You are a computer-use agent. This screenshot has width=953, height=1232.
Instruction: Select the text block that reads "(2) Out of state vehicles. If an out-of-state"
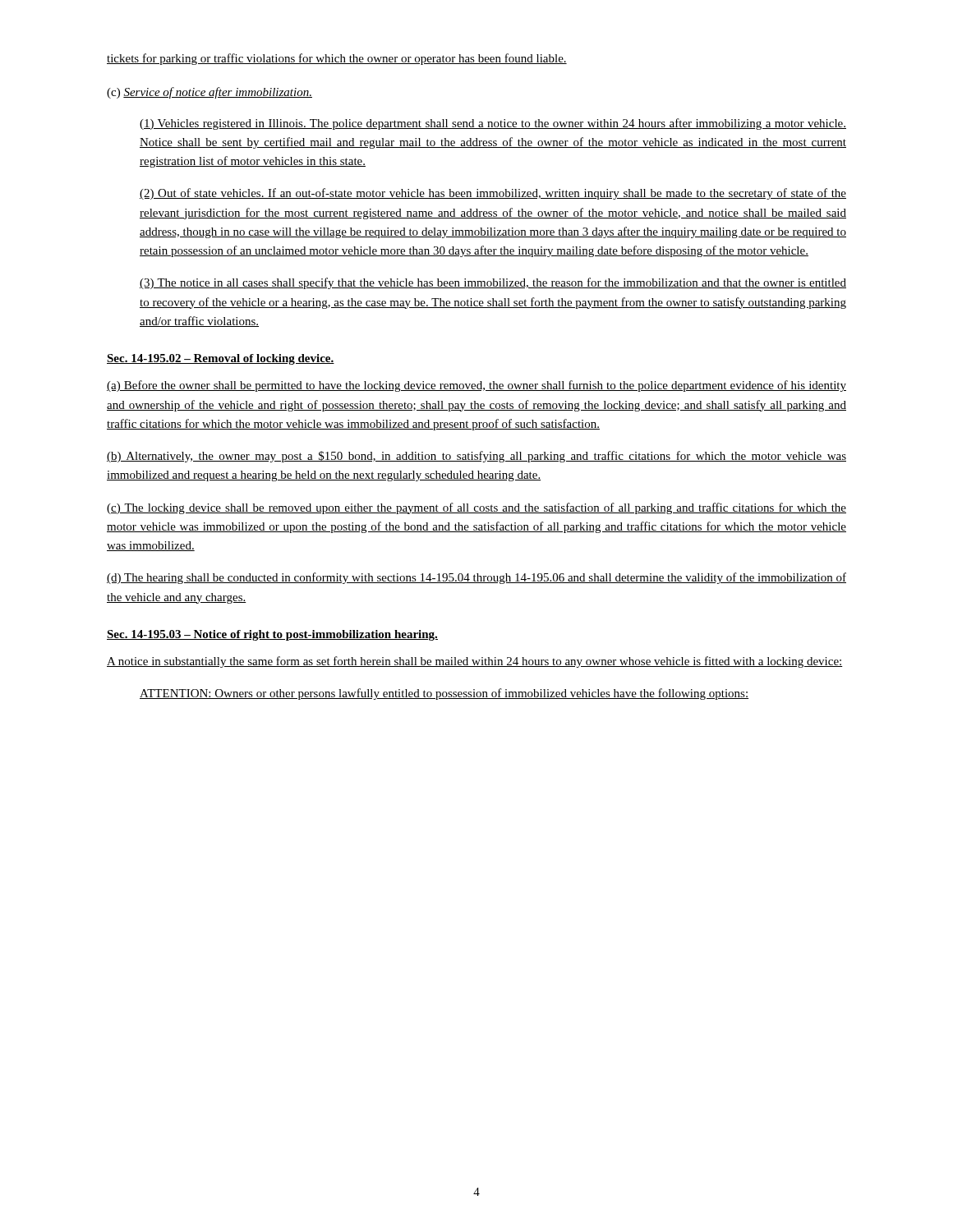pos(493,222)
